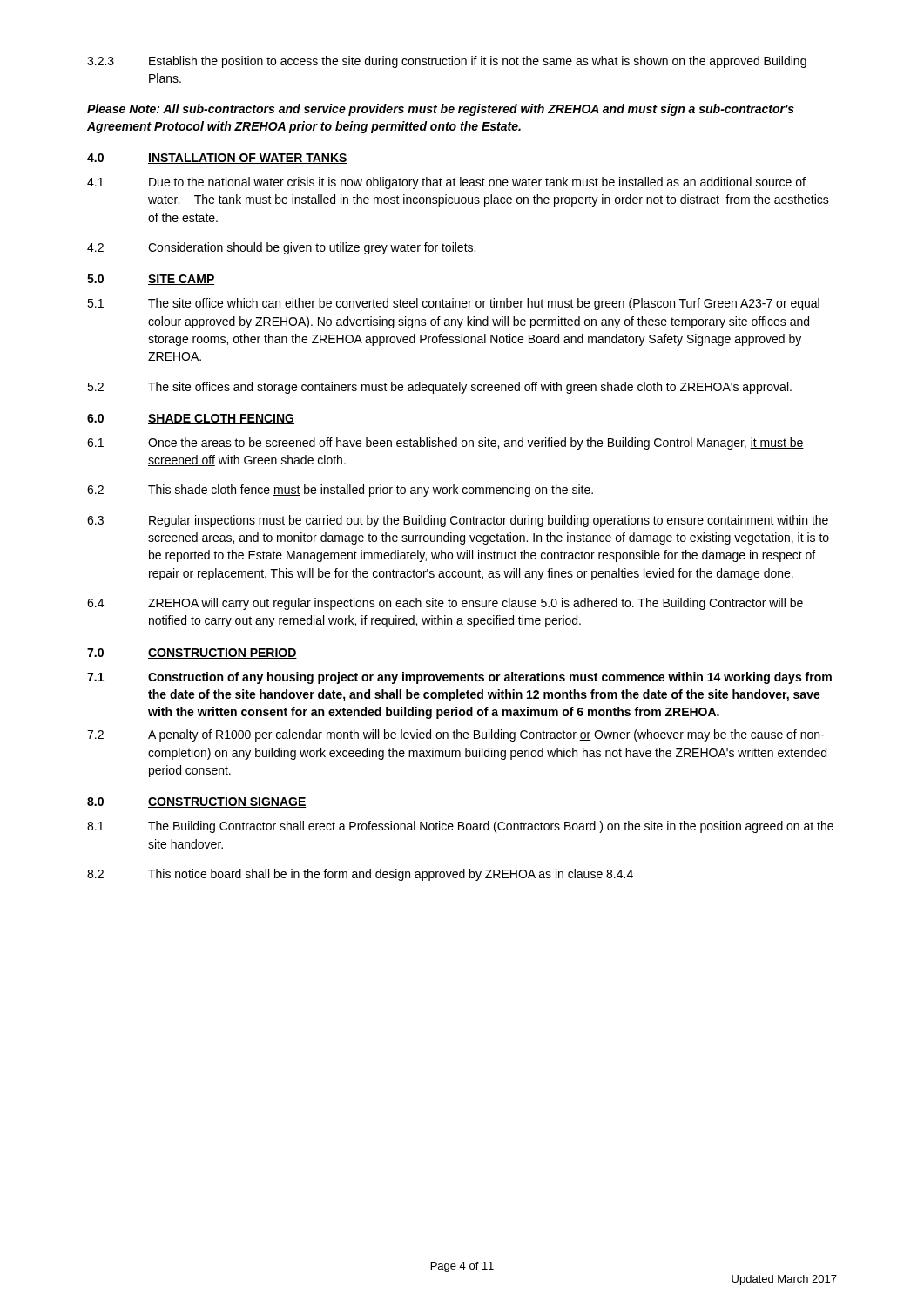This screenshot has width=924, height=1307.
Task: Click on the passage starting "6.1 Once the areas to be"
Action: click(462, 452)
